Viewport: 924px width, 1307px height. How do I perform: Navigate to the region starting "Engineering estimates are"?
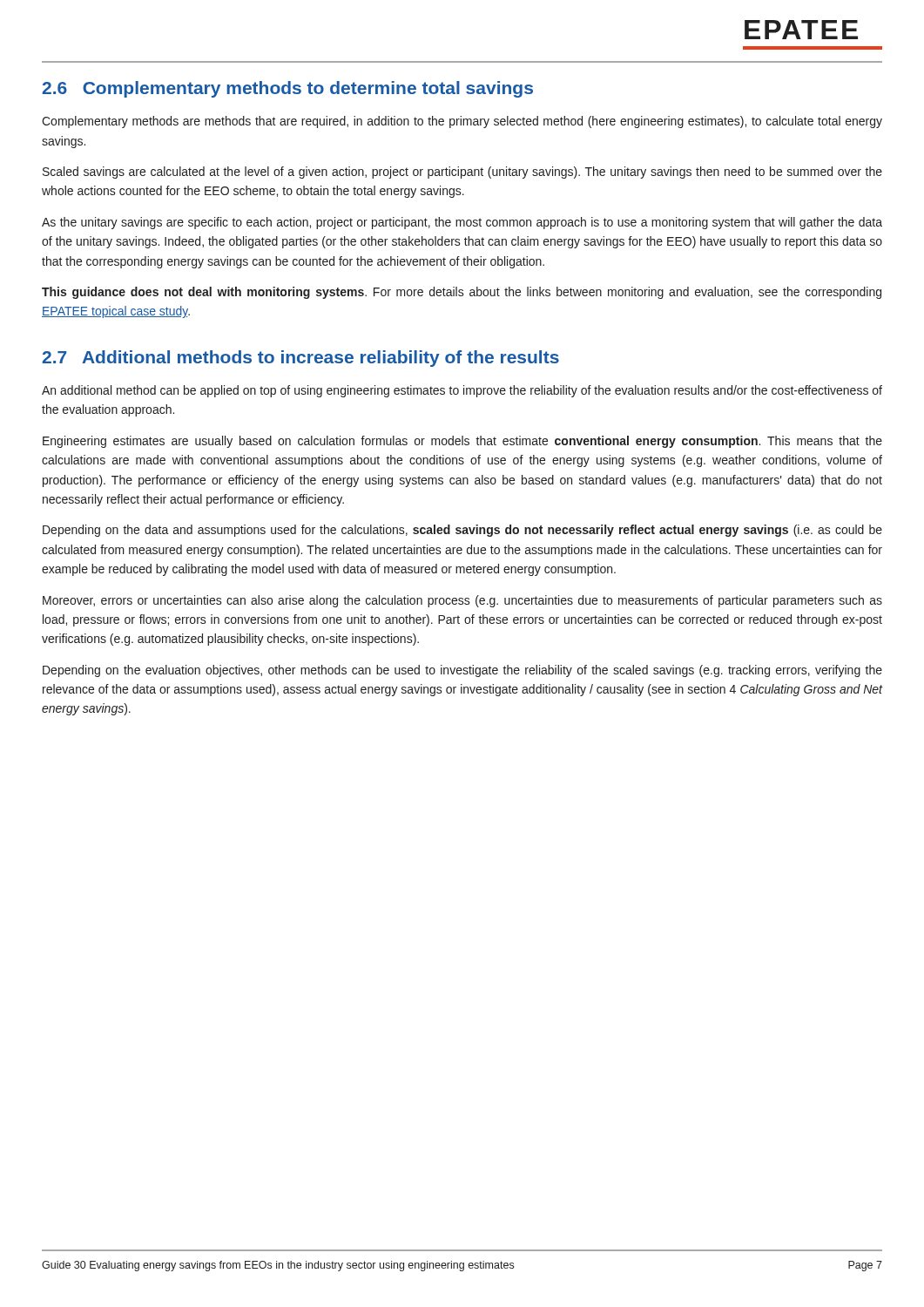click(462, 470)
